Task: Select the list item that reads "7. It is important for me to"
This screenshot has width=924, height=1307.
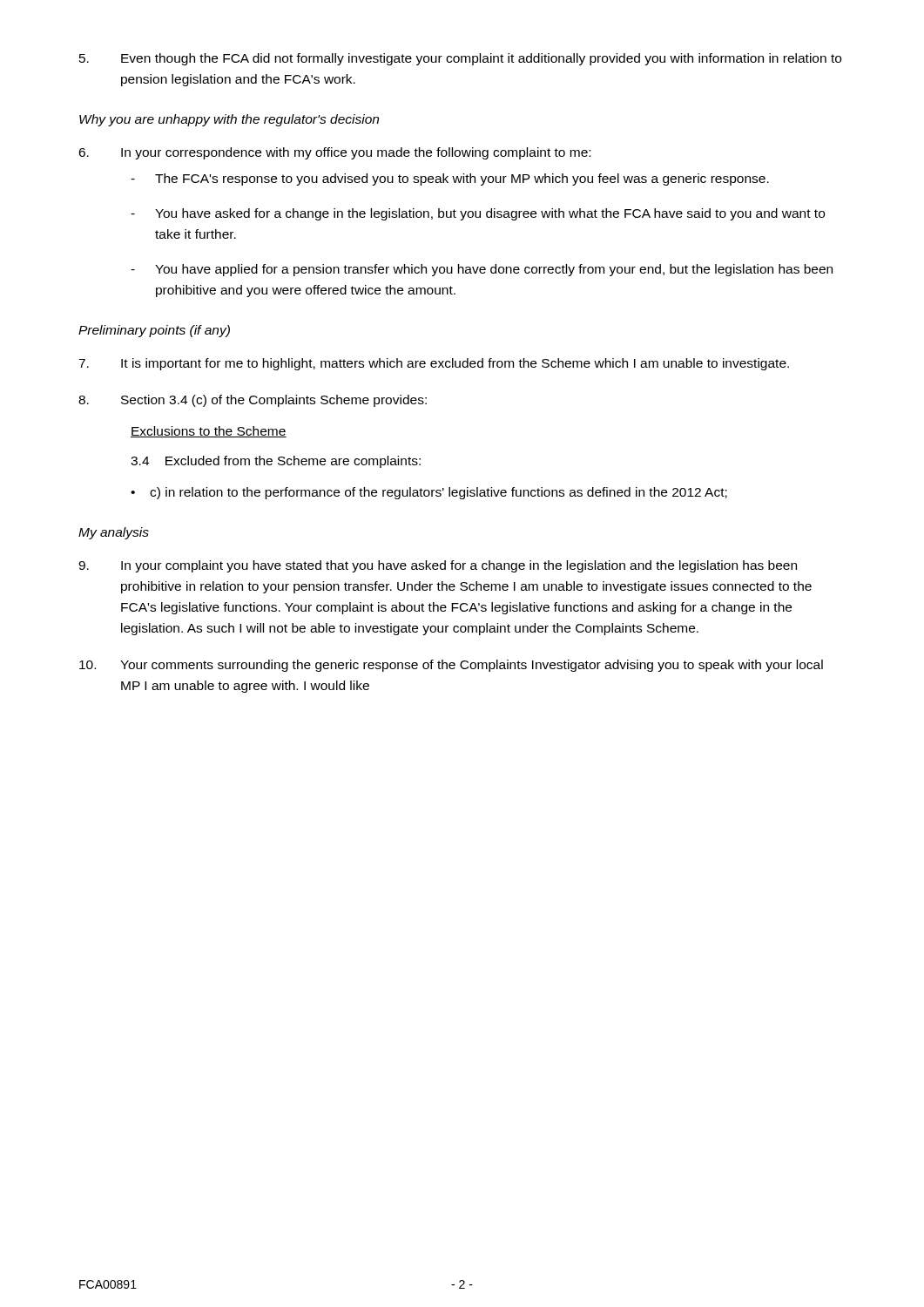Action: pos(462,363)
